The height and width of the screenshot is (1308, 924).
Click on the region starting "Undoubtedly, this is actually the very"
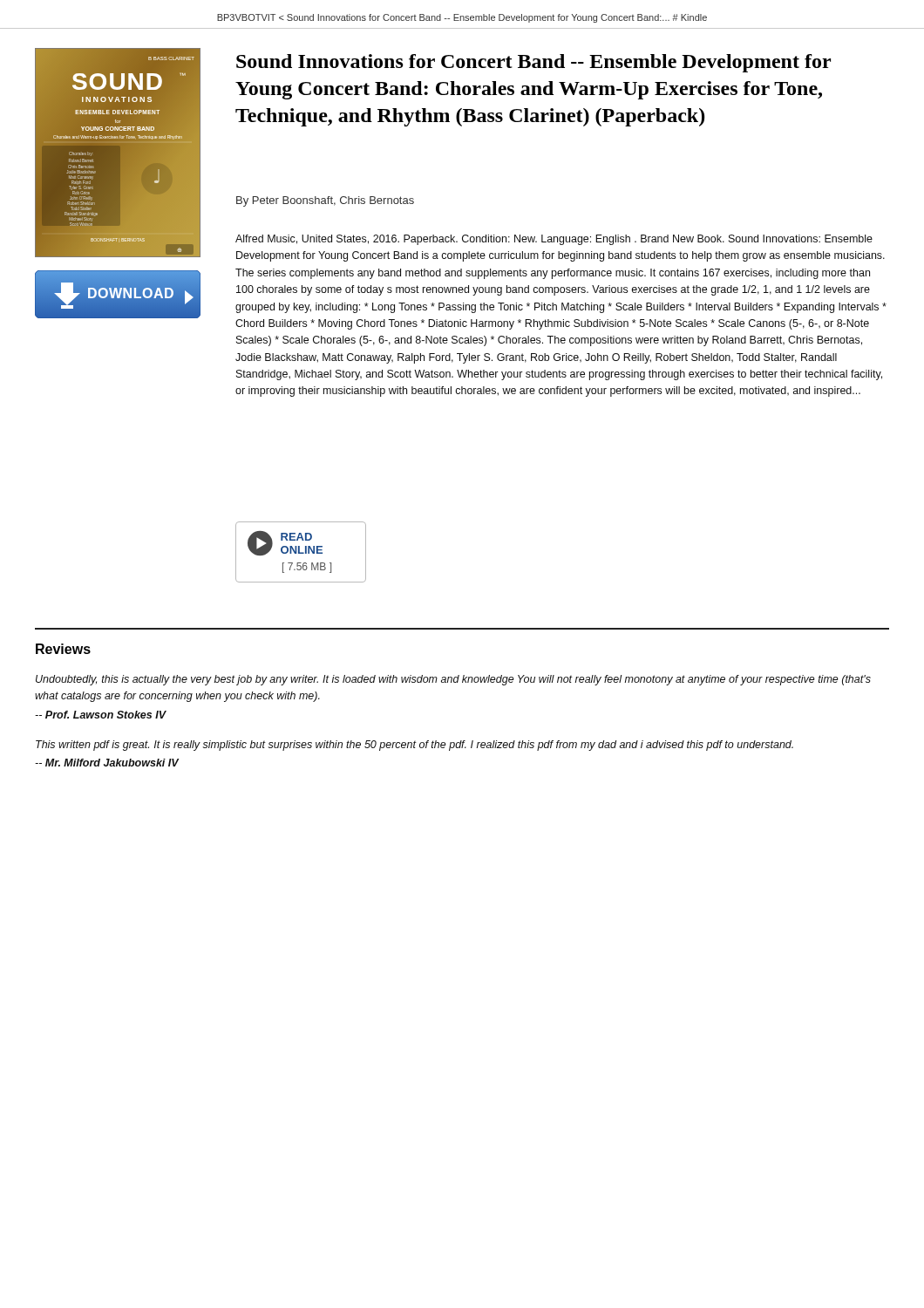[453, 688]
